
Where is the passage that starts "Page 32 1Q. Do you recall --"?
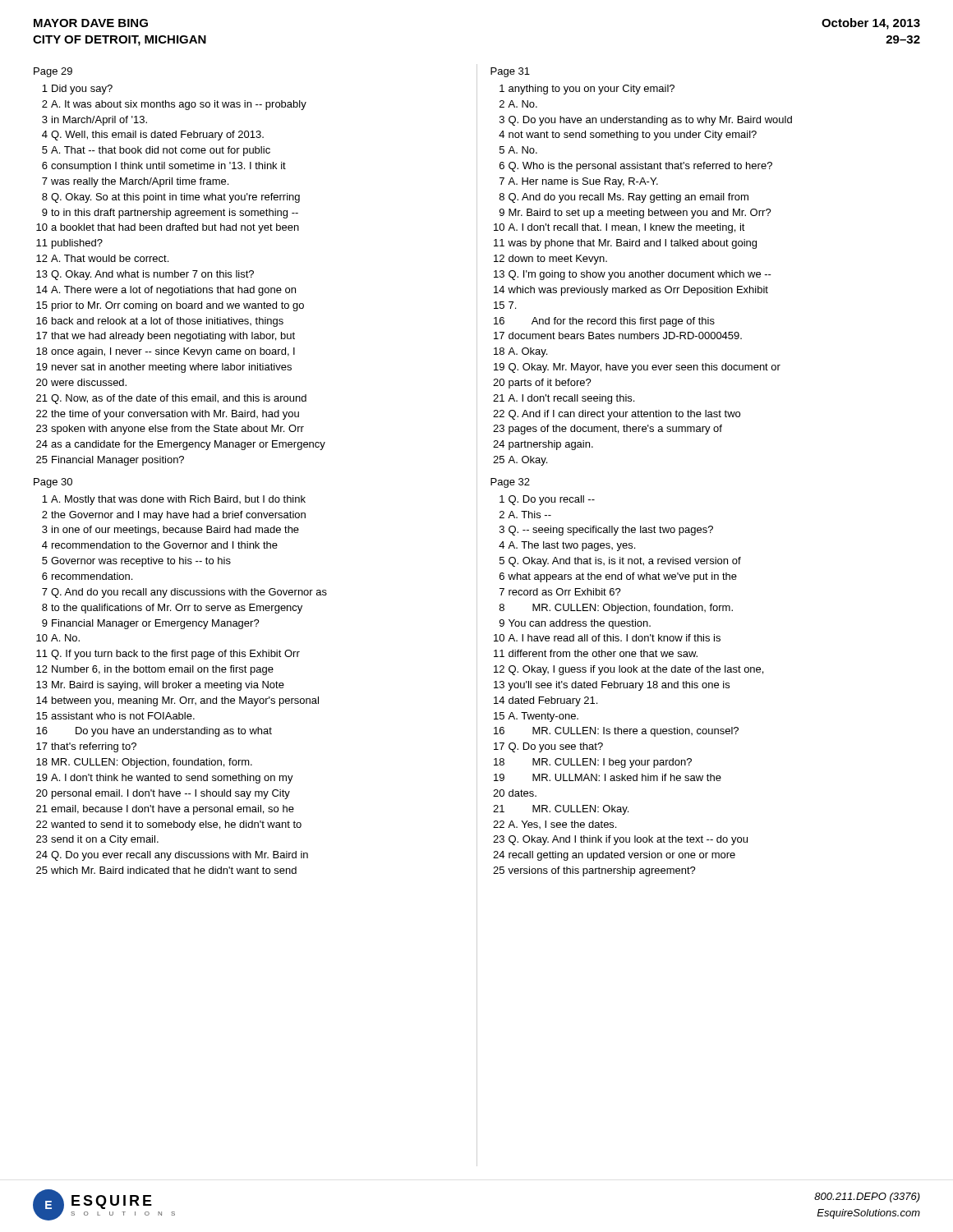705,677
